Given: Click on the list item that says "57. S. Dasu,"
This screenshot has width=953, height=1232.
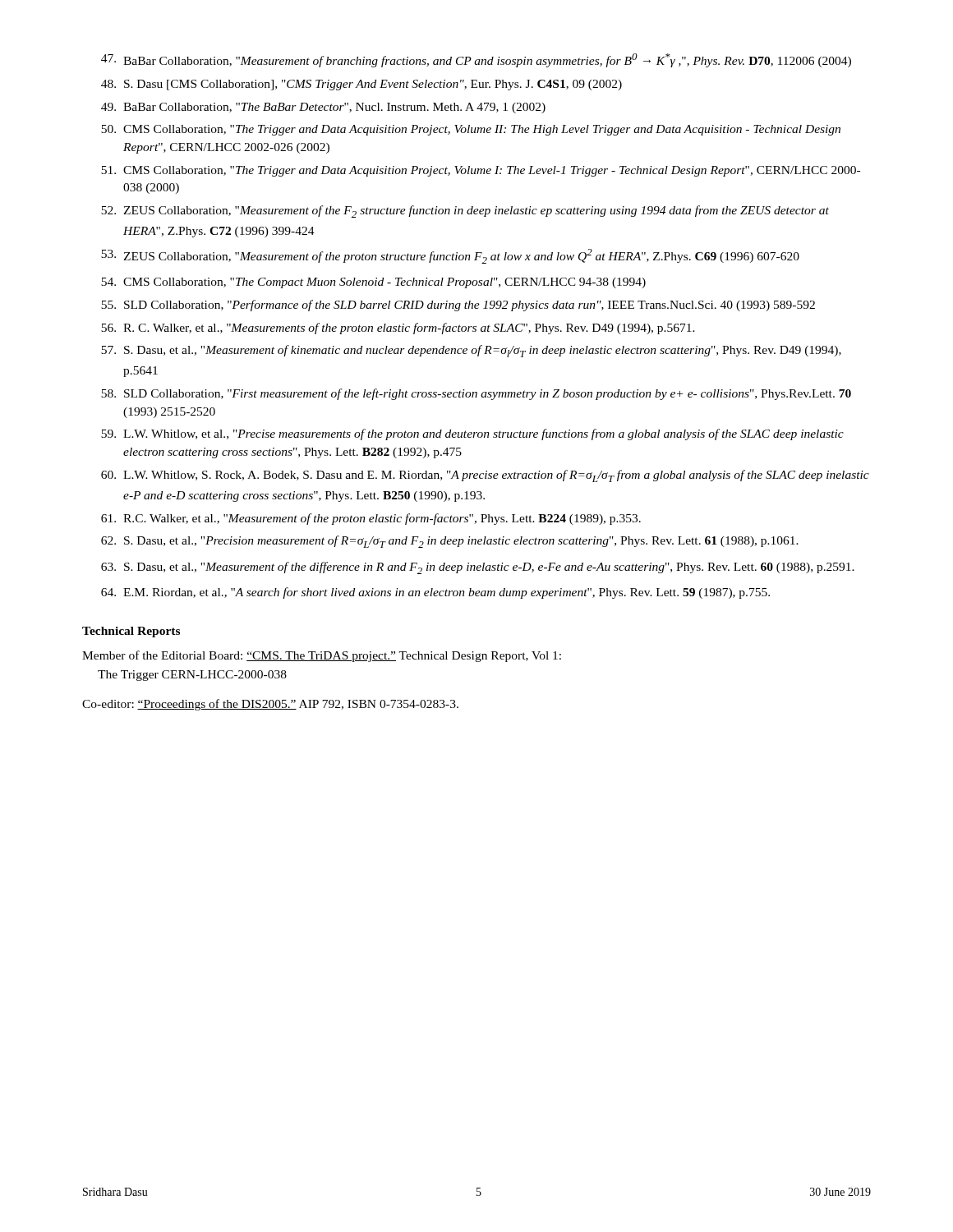Looking at the screenshot, I should click(x=476, y=360).
